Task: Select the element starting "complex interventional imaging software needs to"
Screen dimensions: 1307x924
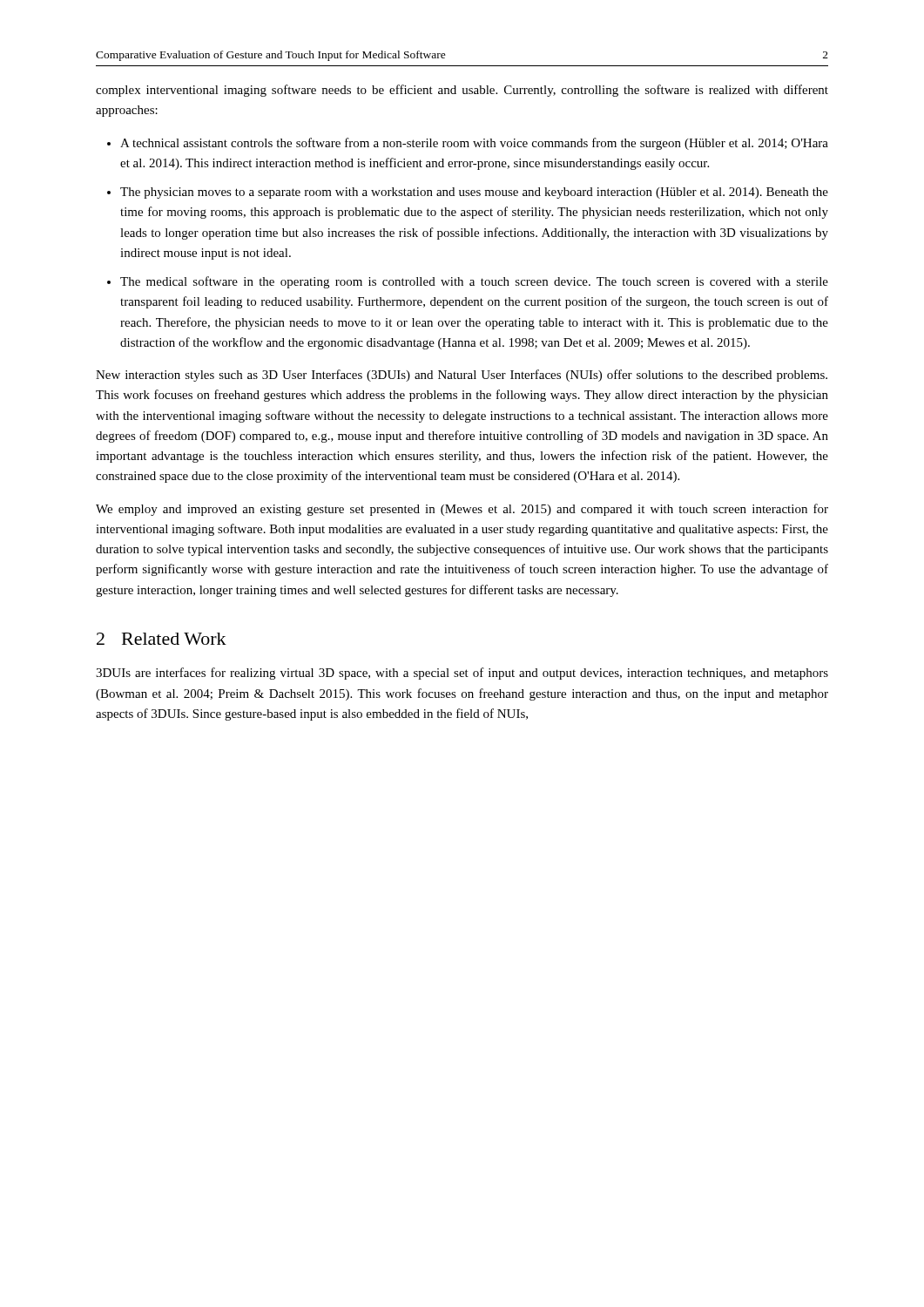Action: pos(462,100)
